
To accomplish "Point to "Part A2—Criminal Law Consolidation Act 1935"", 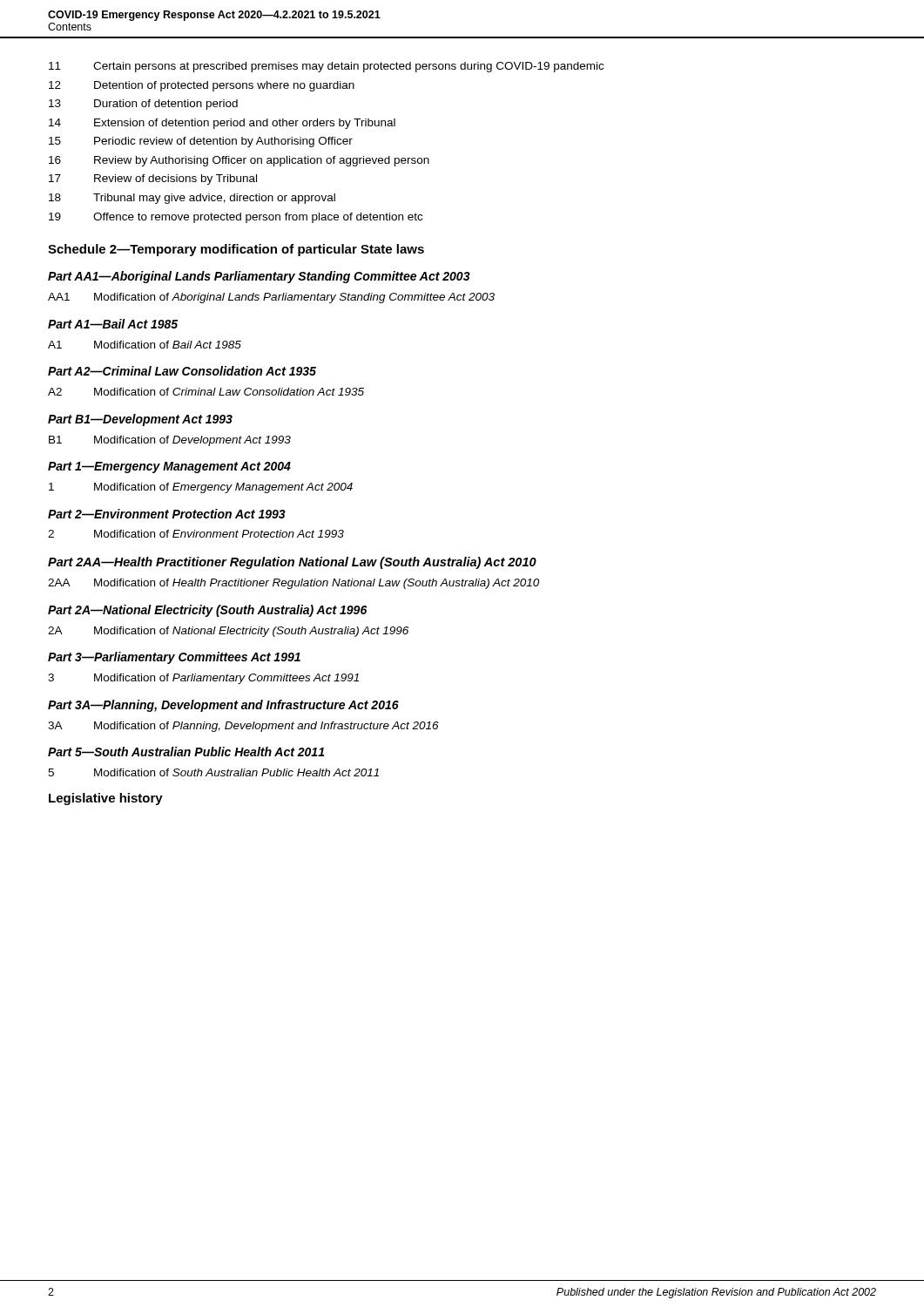I will 182,371.
